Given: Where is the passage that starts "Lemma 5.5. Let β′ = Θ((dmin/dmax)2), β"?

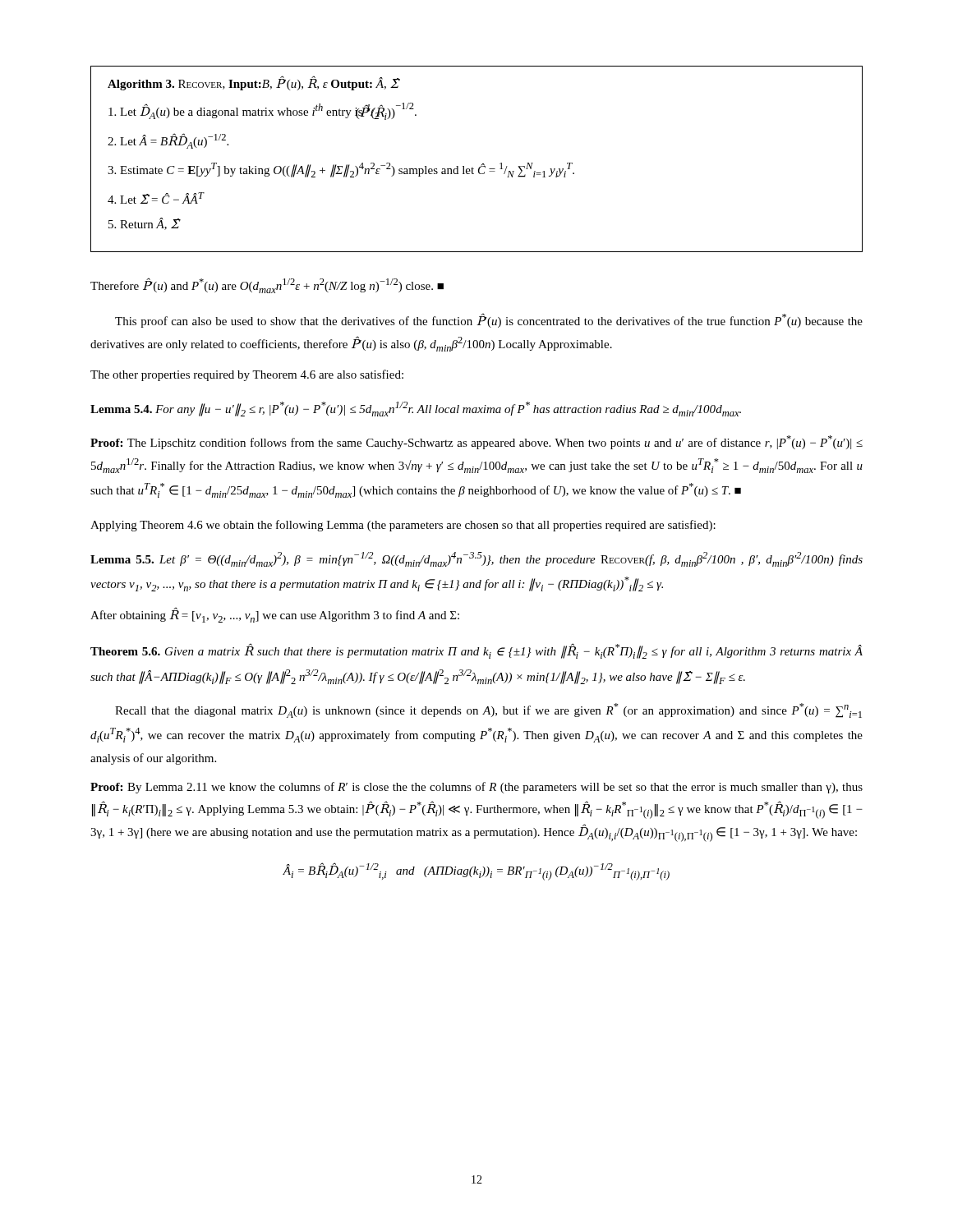Looking at the screenshot, I should [x=476, y=572].
